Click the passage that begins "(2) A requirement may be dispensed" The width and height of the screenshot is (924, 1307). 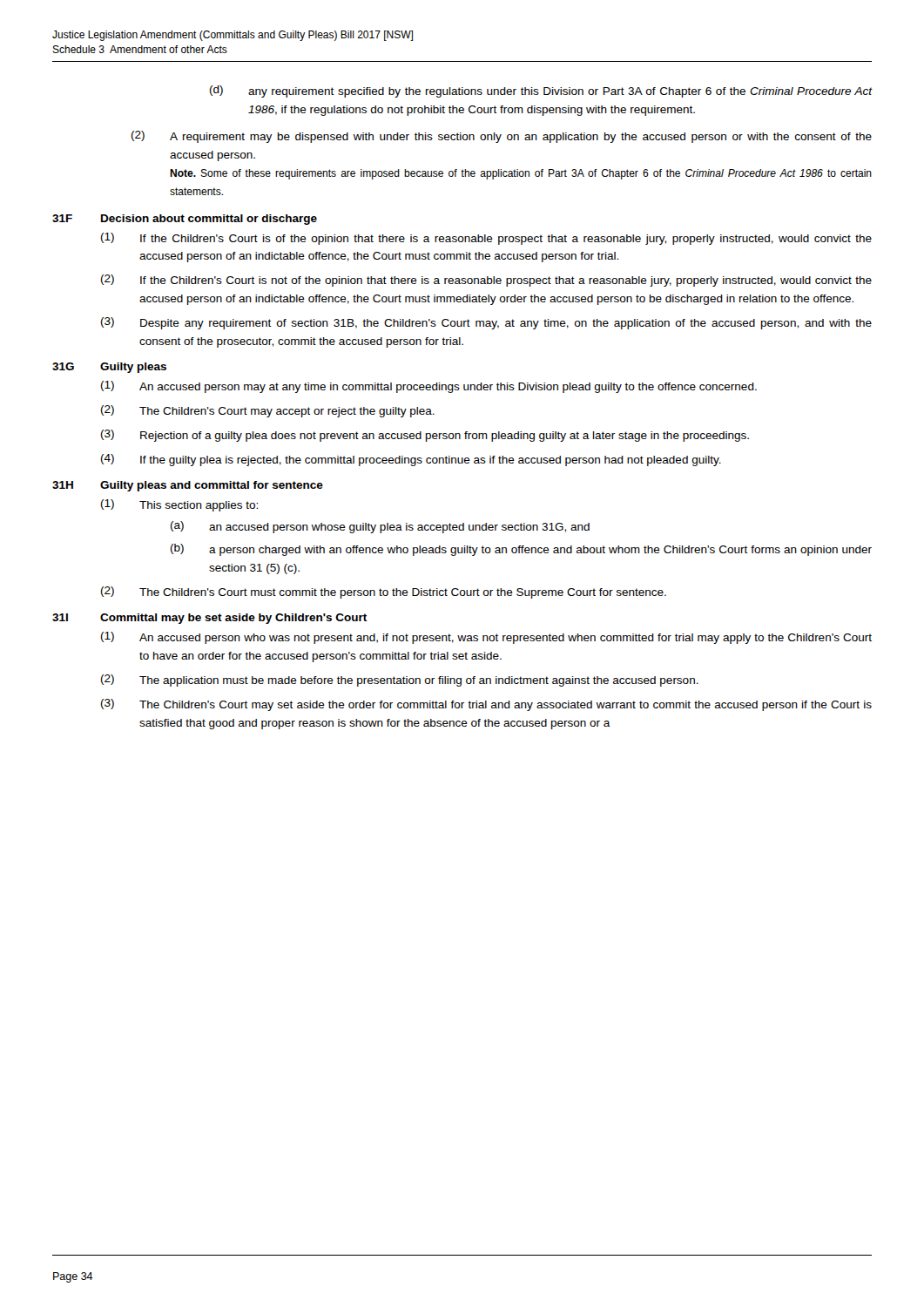[462, 164]
